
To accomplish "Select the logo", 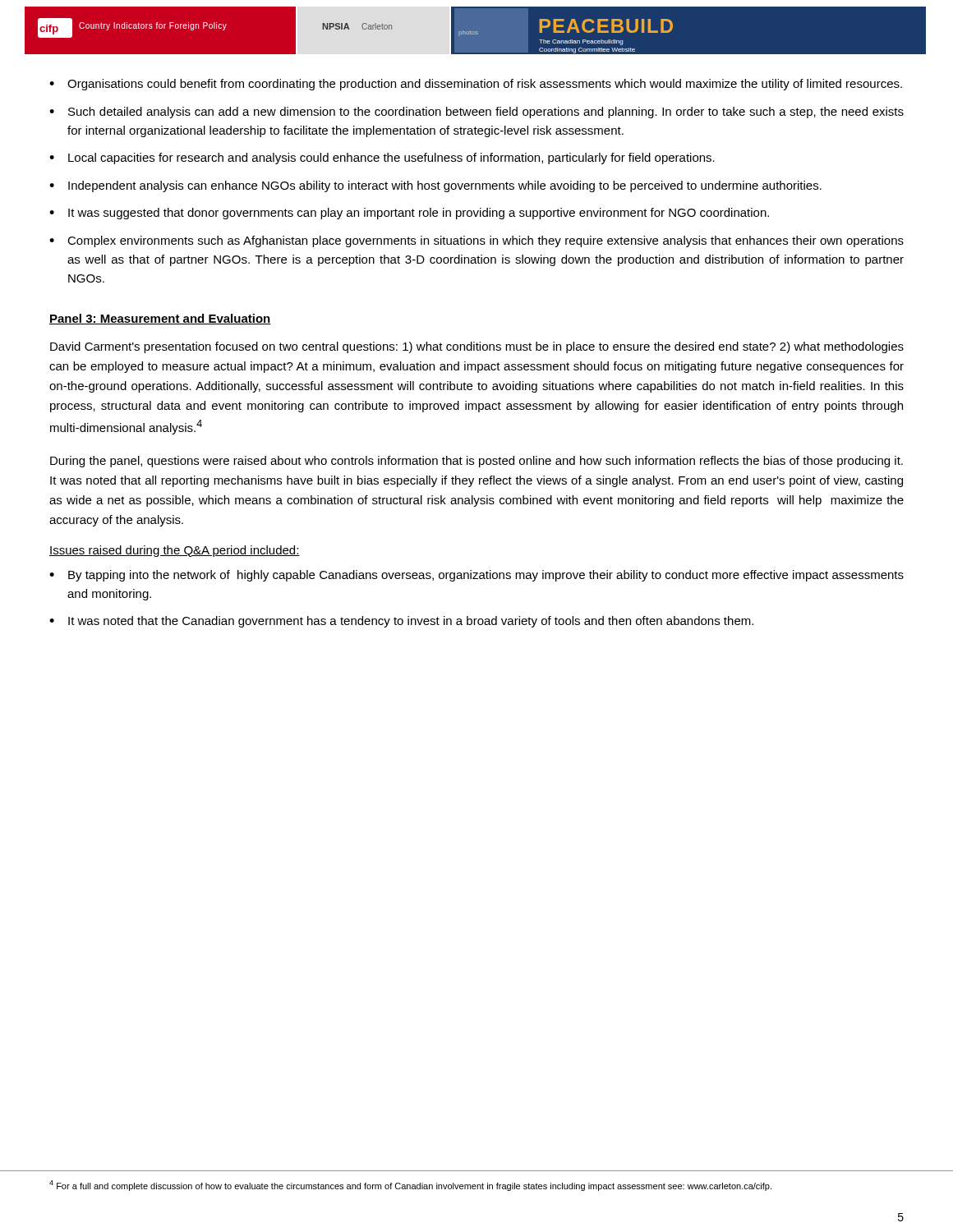I will (x=476, y=32).
